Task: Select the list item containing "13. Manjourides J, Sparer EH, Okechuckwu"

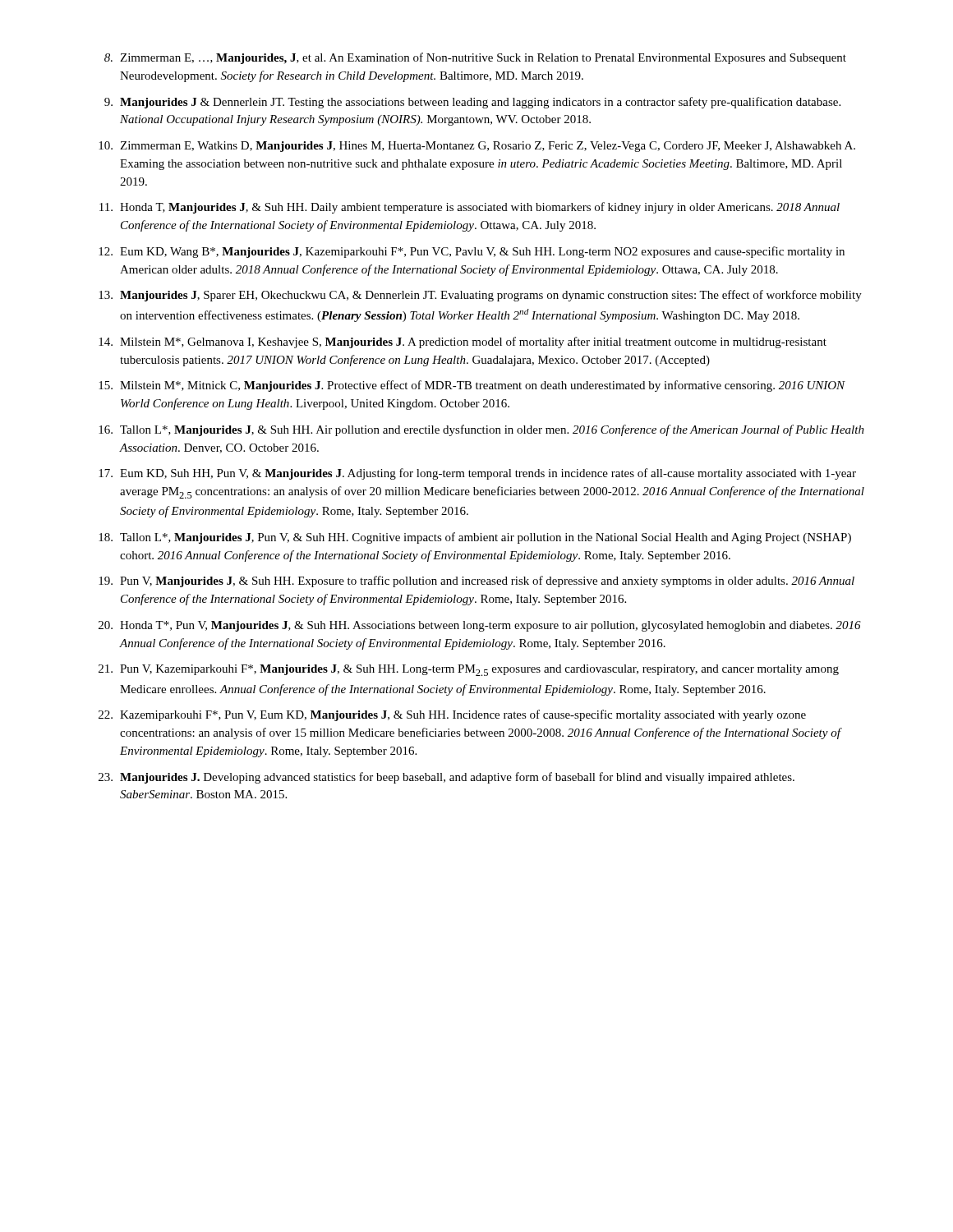Action: tap(476, 306)
